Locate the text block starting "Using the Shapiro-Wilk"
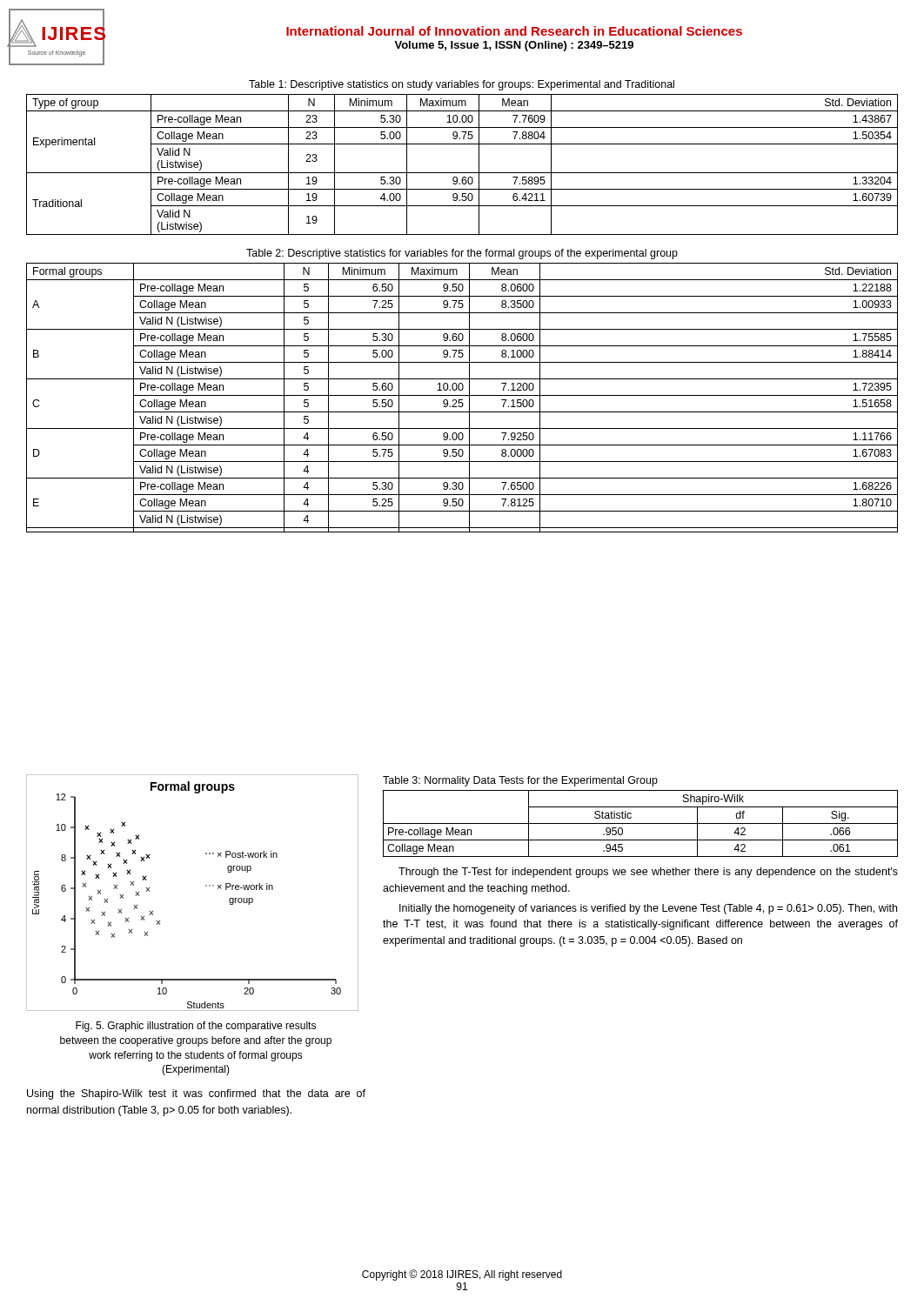Screen dimensions: 1305x924 pos(196,1102)
